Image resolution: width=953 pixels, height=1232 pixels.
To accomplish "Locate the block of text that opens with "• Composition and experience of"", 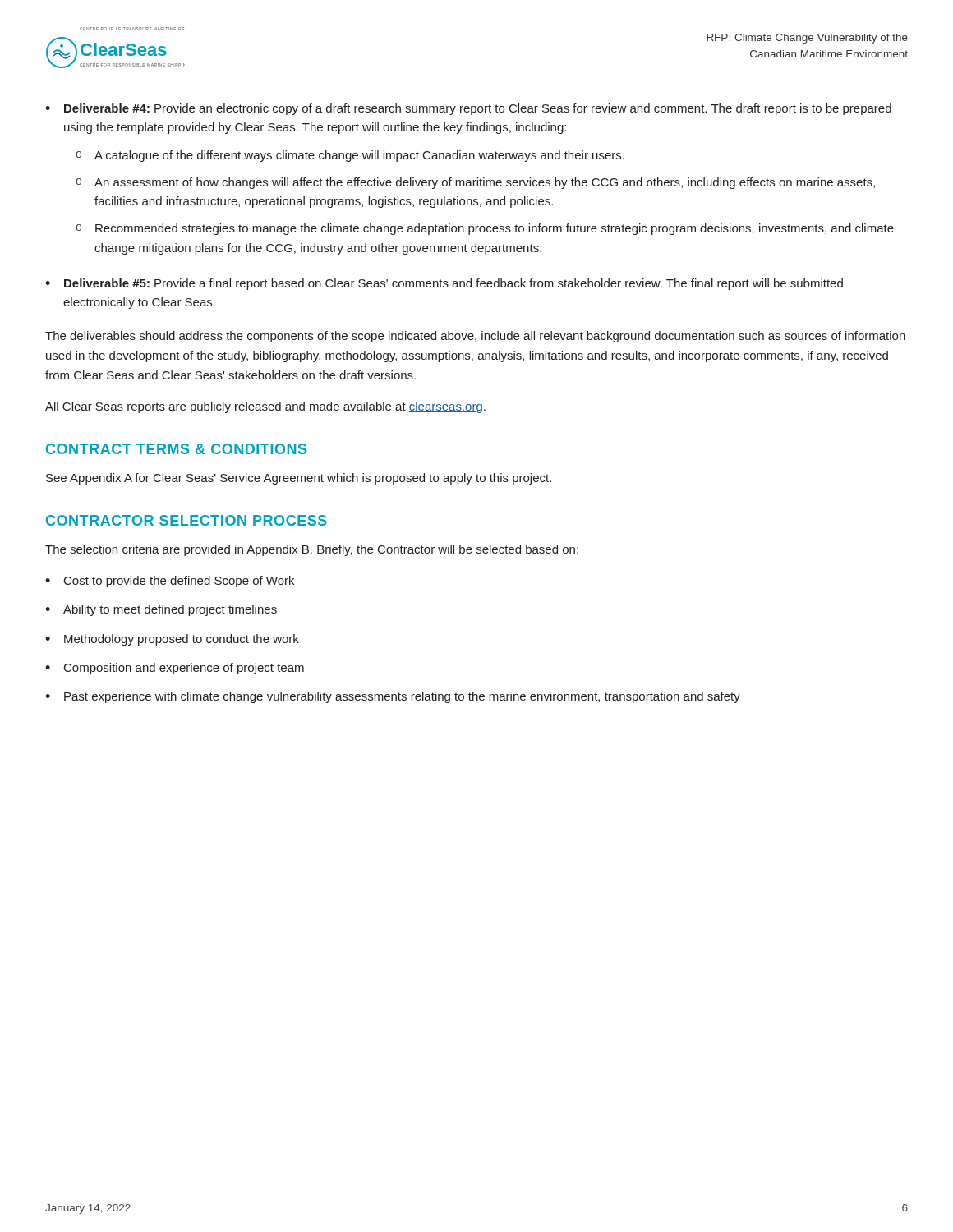I will pos(175,669).
